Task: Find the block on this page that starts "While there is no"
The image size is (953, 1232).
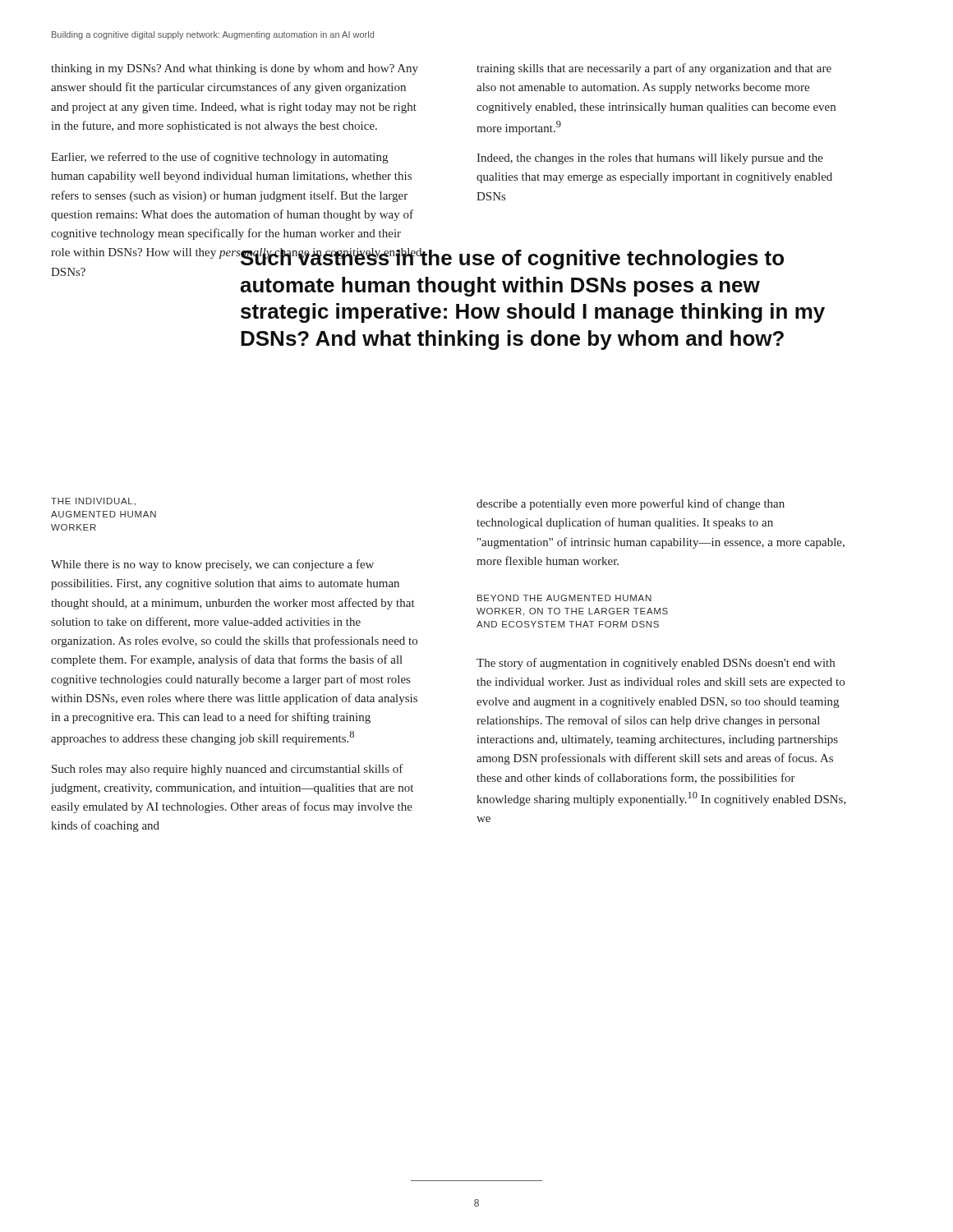Action: [237, 695]
